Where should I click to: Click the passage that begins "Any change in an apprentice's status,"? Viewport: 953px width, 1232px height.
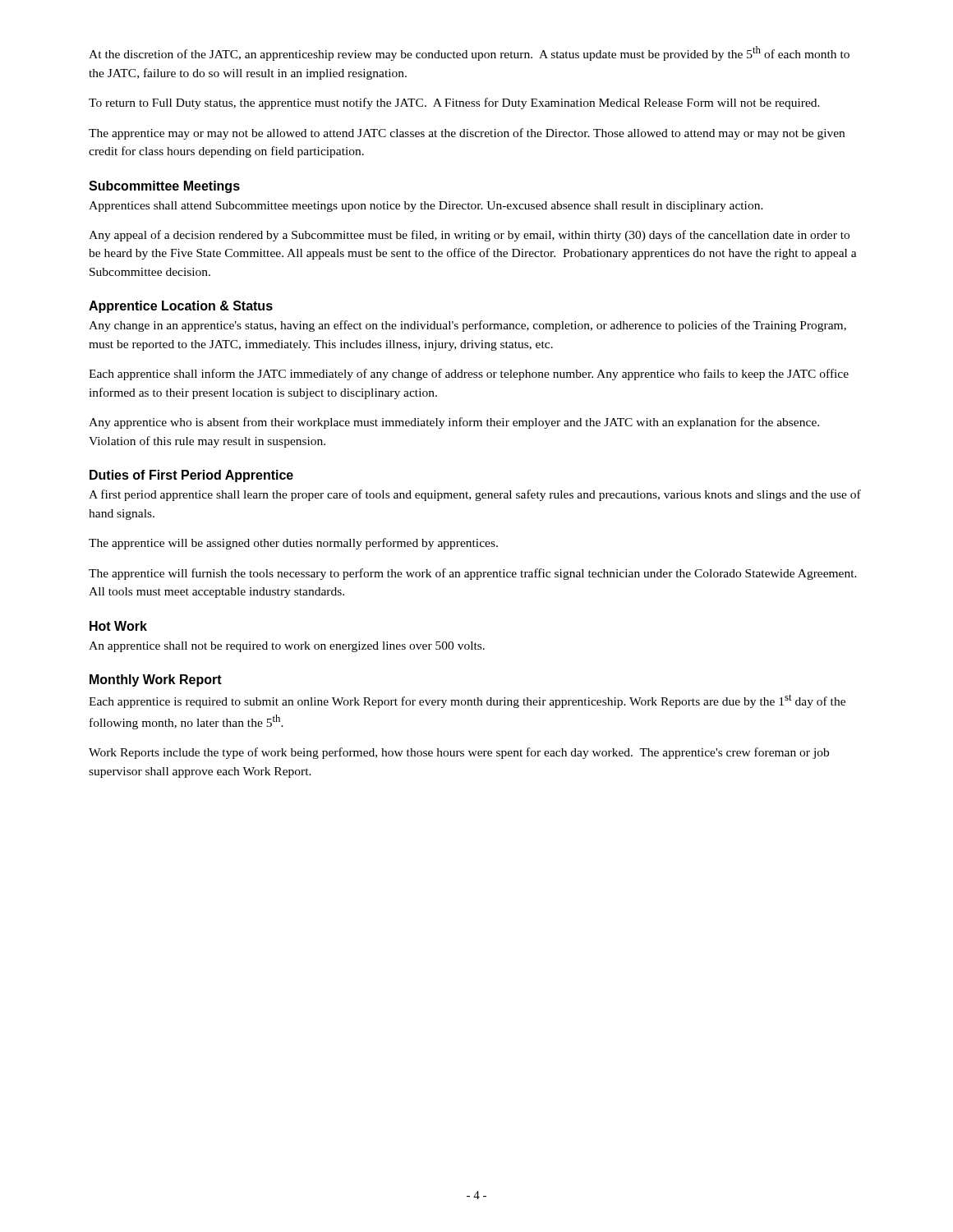point(468,334)
